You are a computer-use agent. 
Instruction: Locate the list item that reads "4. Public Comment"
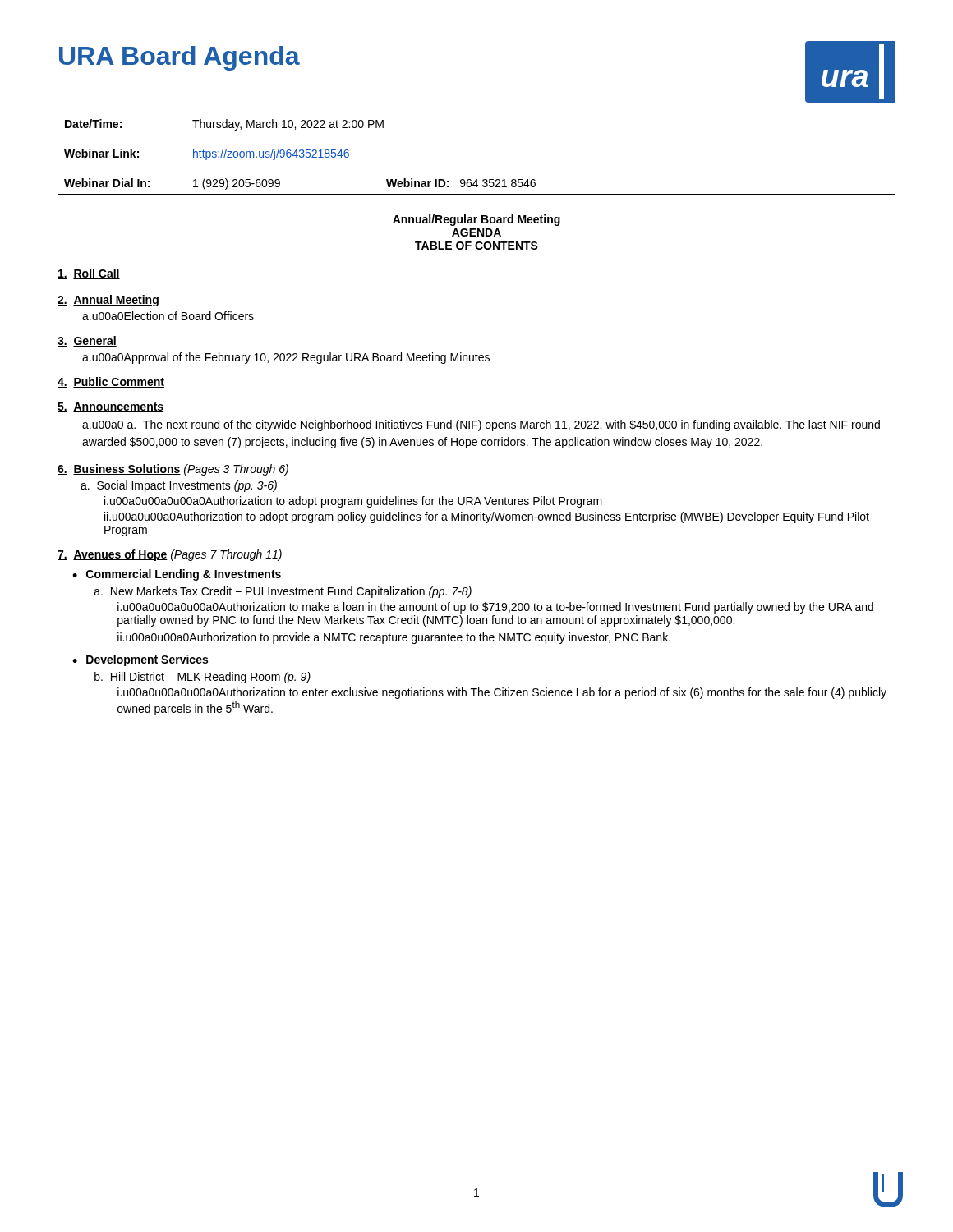[x=111, y=382]
